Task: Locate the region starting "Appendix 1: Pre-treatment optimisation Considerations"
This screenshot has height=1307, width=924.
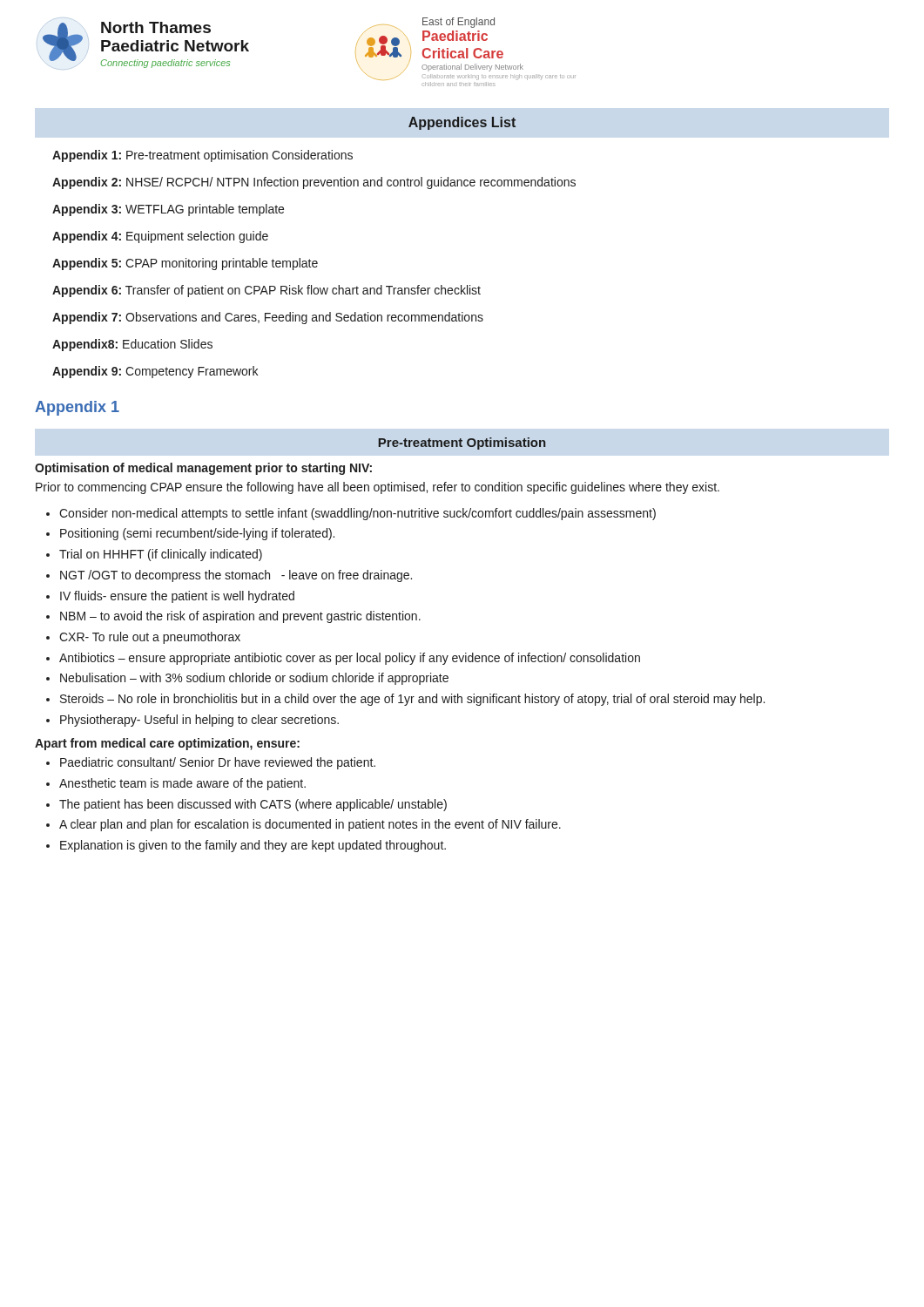Action: coord(203,155)
